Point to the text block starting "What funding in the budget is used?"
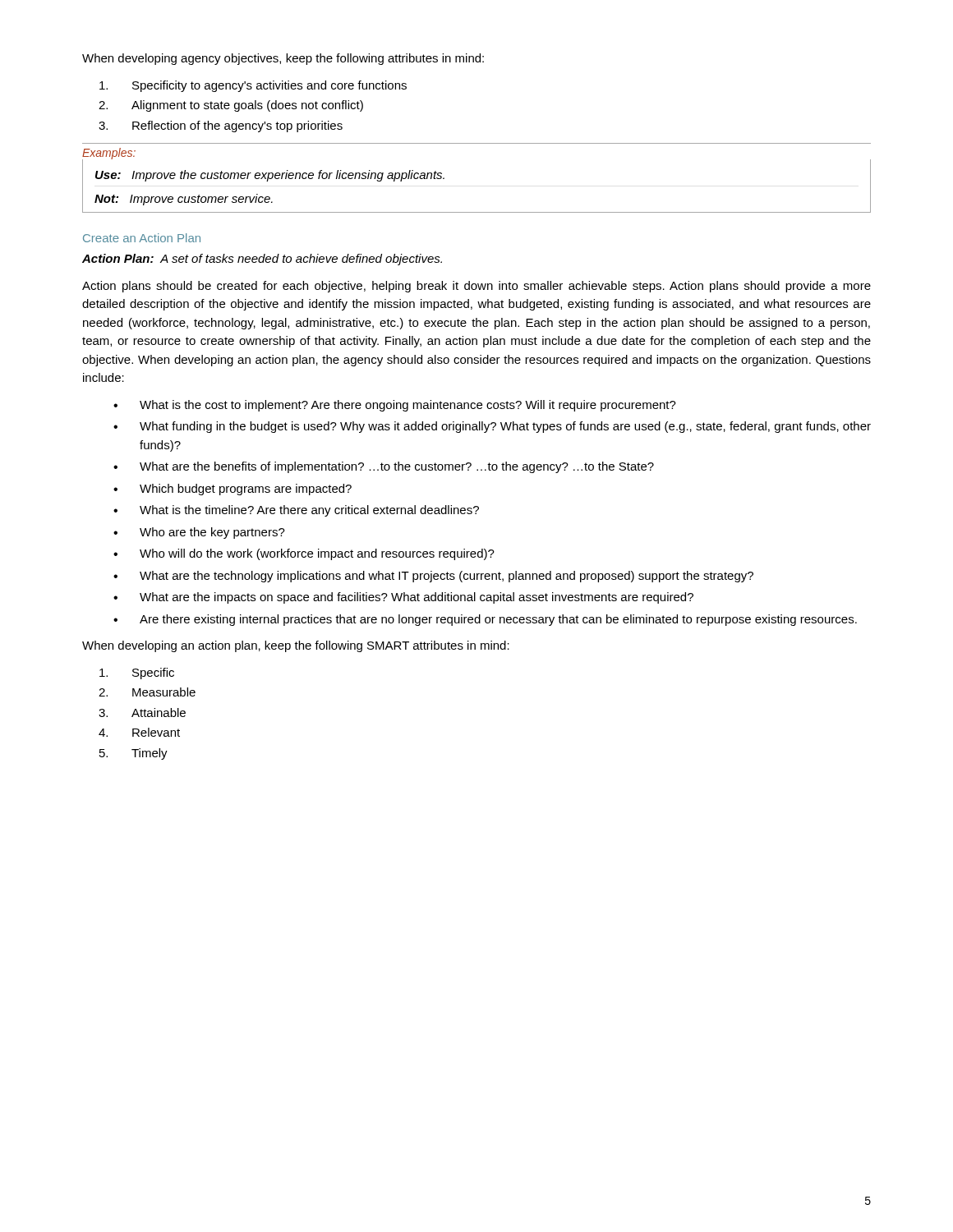The image size is (953, 1232). [505, 435]
